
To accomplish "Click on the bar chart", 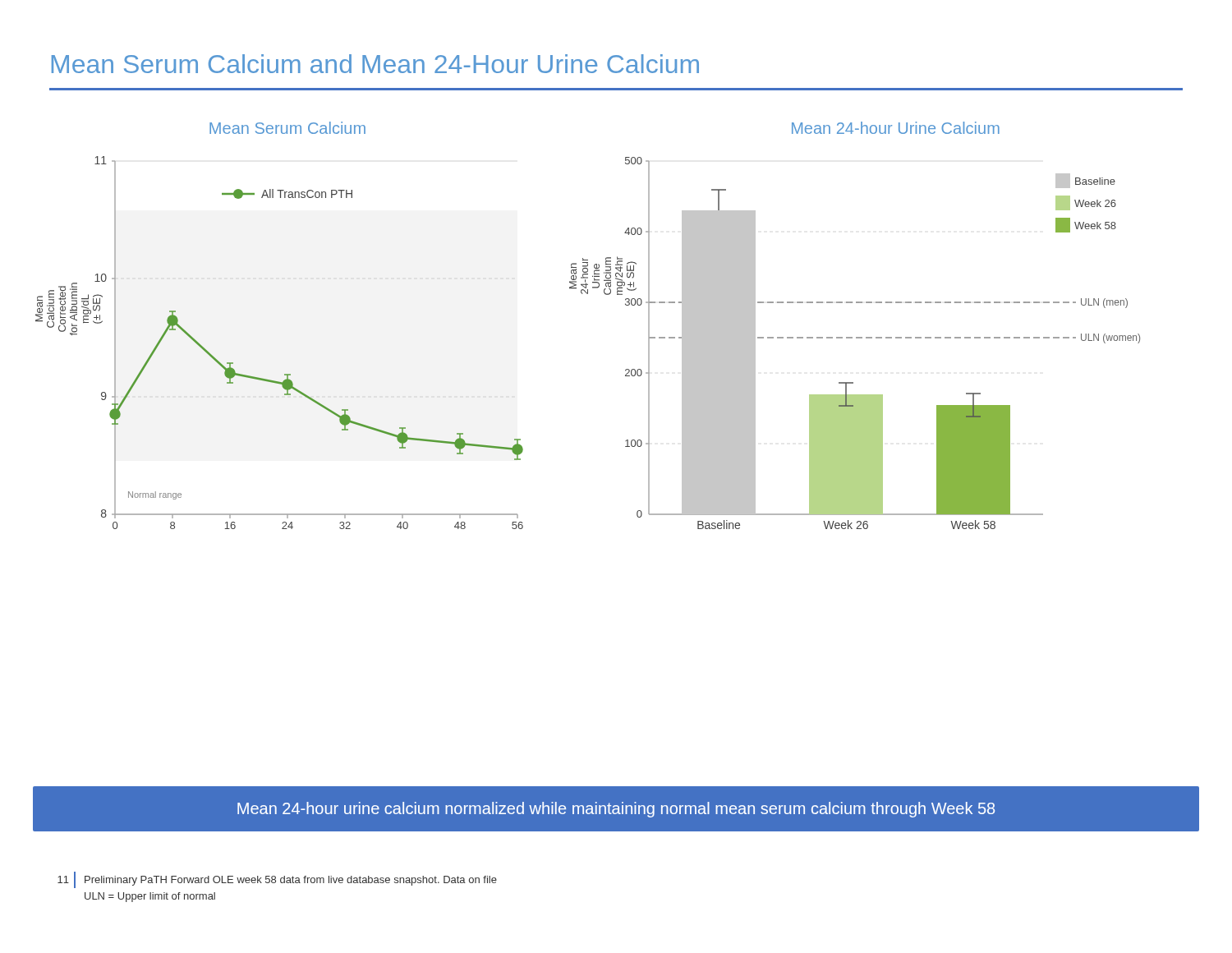I will coord(895,349).
